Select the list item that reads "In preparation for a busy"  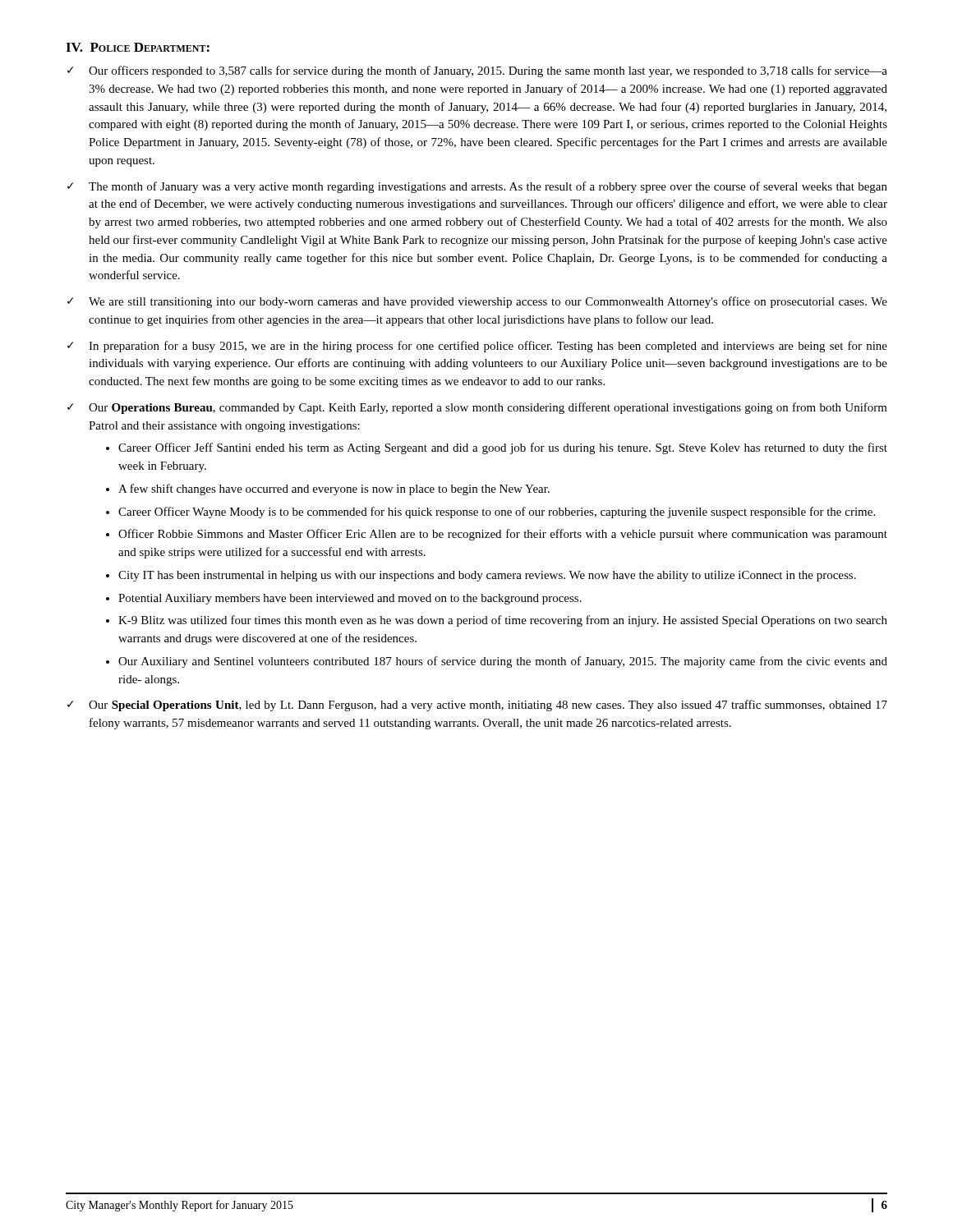point(488,363)
